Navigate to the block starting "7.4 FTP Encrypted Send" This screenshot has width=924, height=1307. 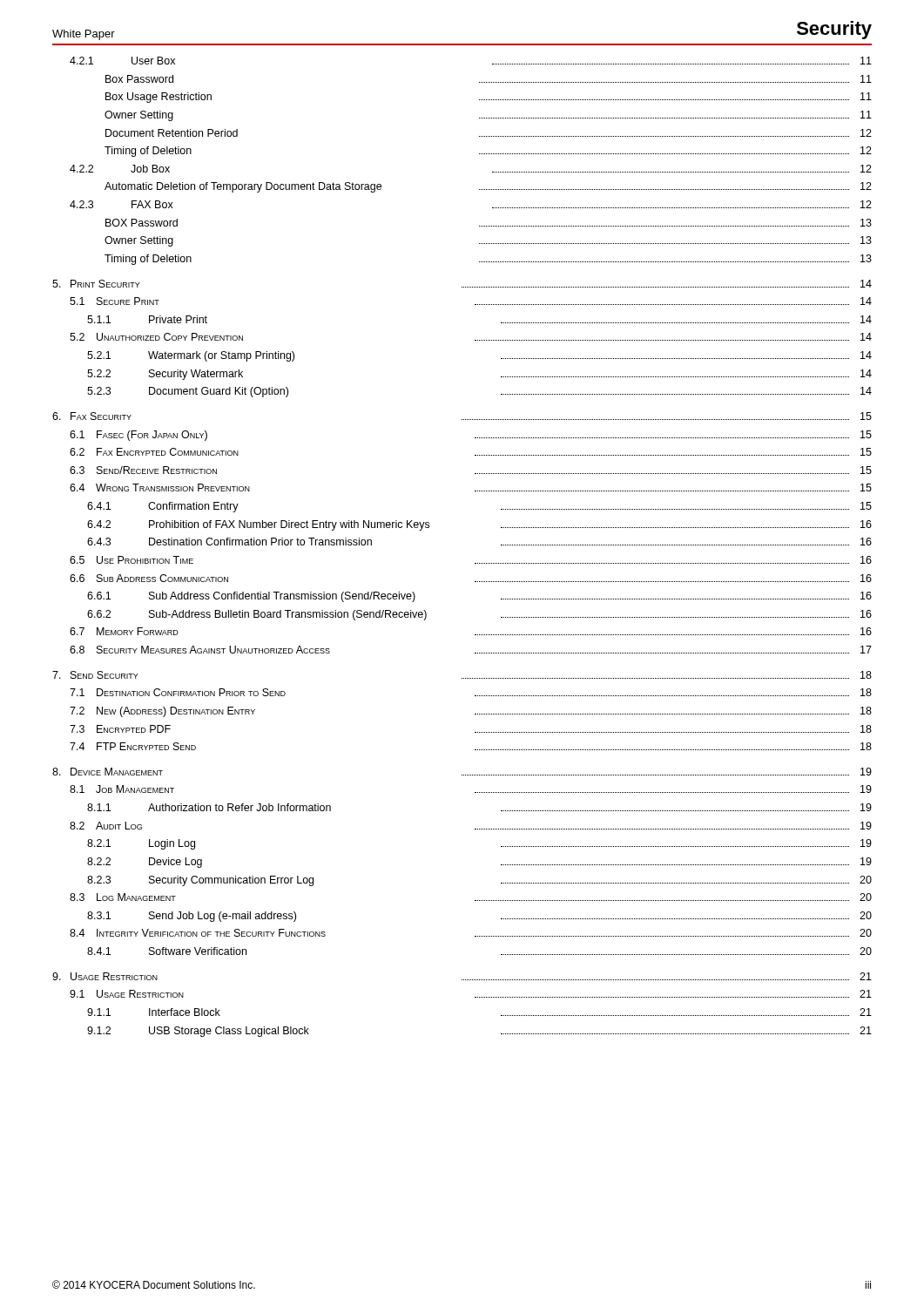(471, 747)
